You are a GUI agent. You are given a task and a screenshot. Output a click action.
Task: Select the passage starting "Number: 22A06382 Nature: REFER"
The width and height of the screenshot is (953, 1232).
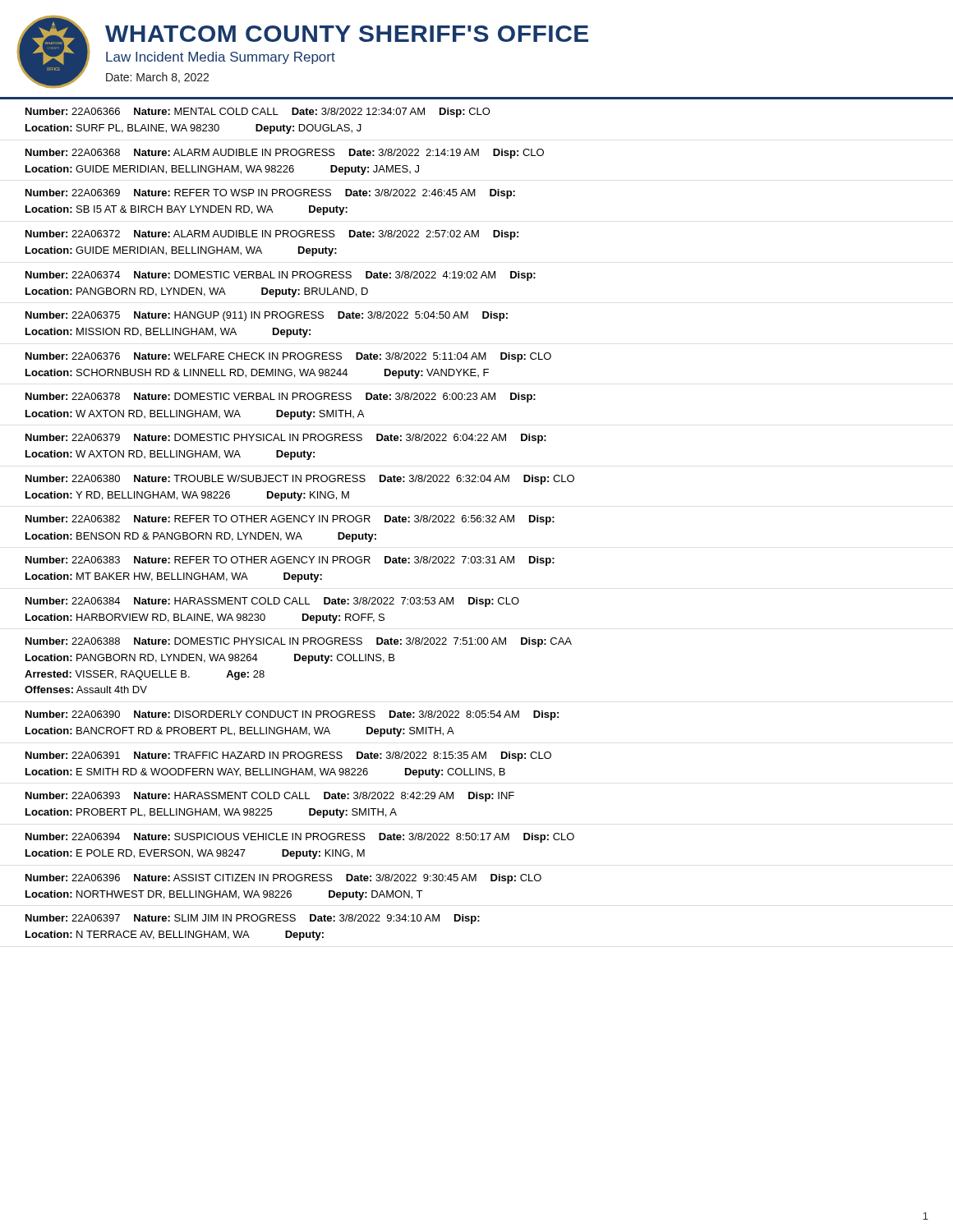(x=476, y=527)
